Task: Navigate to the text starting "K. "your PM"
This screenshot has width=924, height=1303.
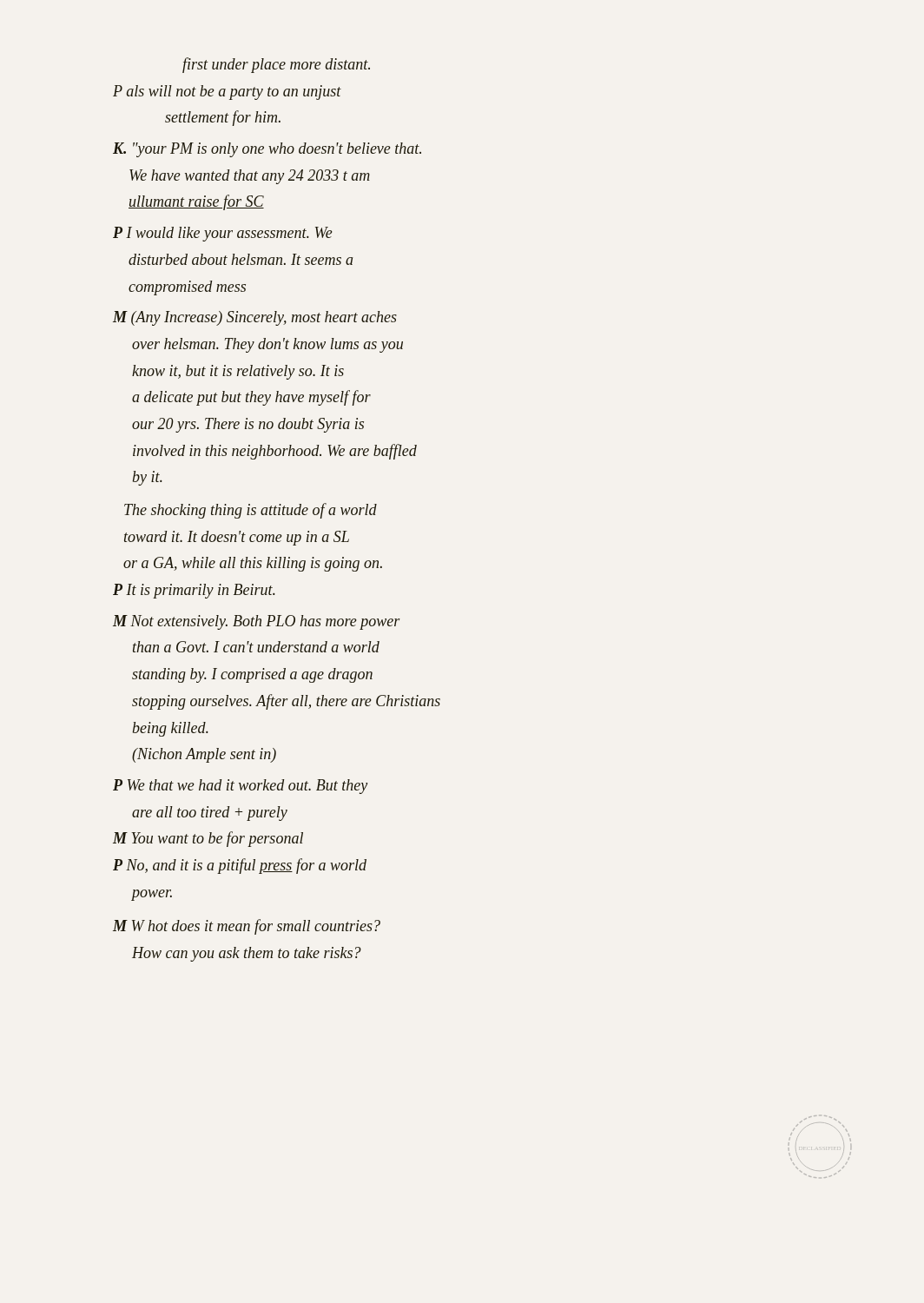Action: (267, 150)
